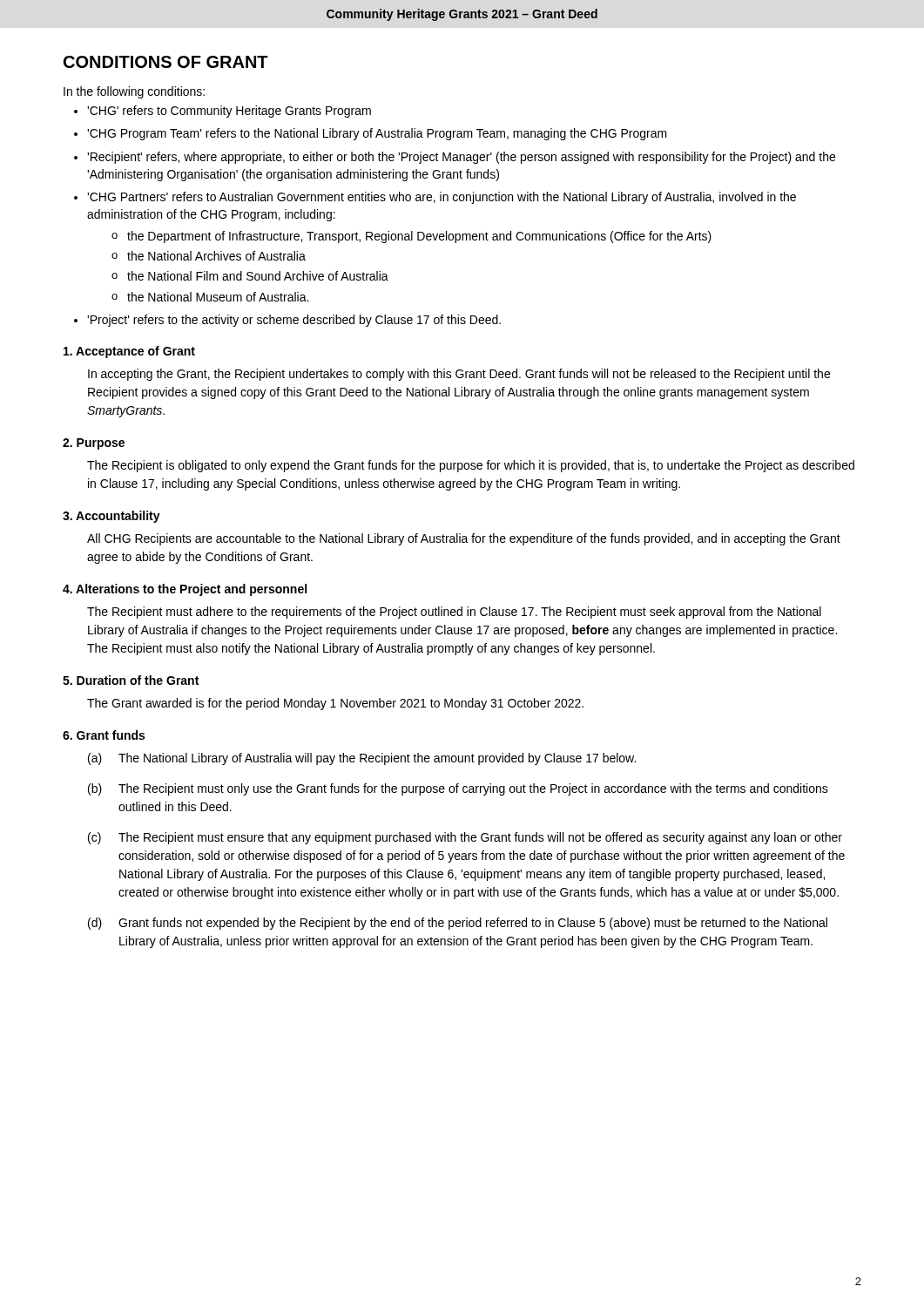
Task: Point to the passage starting "(b) The Recipient must only"
Action: (474, 798)
